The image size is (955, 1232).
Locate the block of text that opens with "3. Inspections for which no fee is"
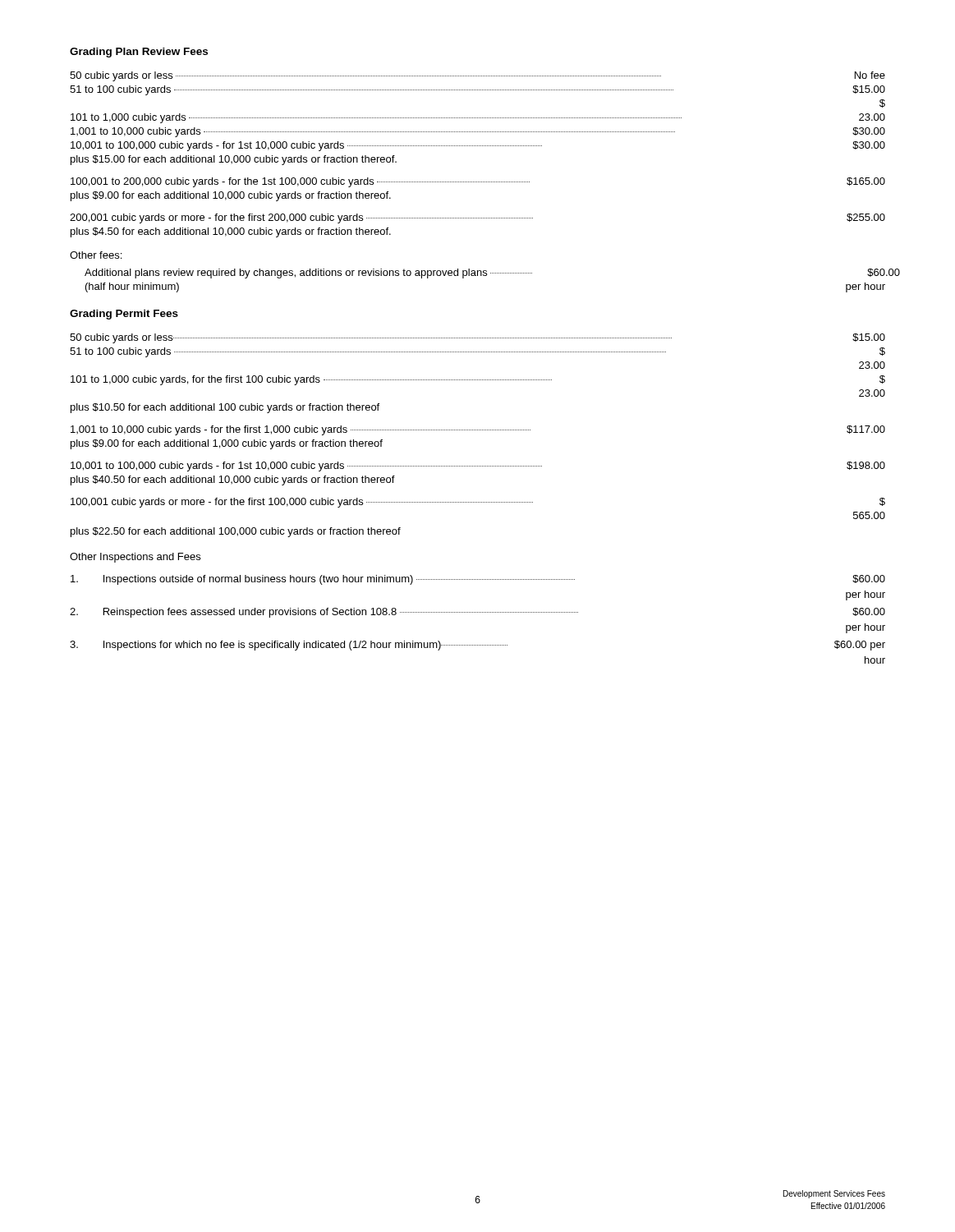[x=478, y=644]
